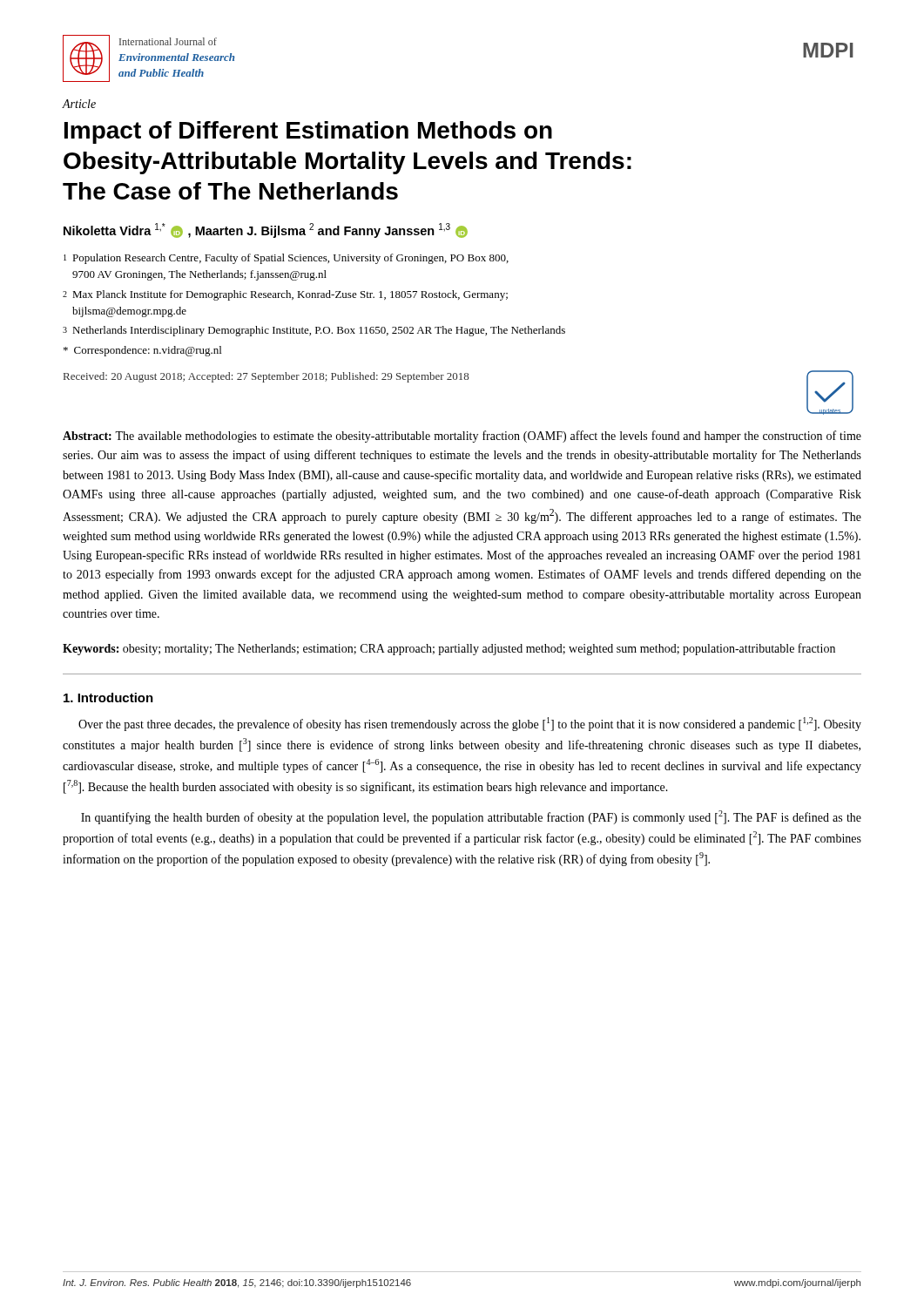Find the passage starting "Received: 20 August 2018; Accepted: 27"
The image size is (924, 1307).
pyautogui.click(x=266, y=376)
